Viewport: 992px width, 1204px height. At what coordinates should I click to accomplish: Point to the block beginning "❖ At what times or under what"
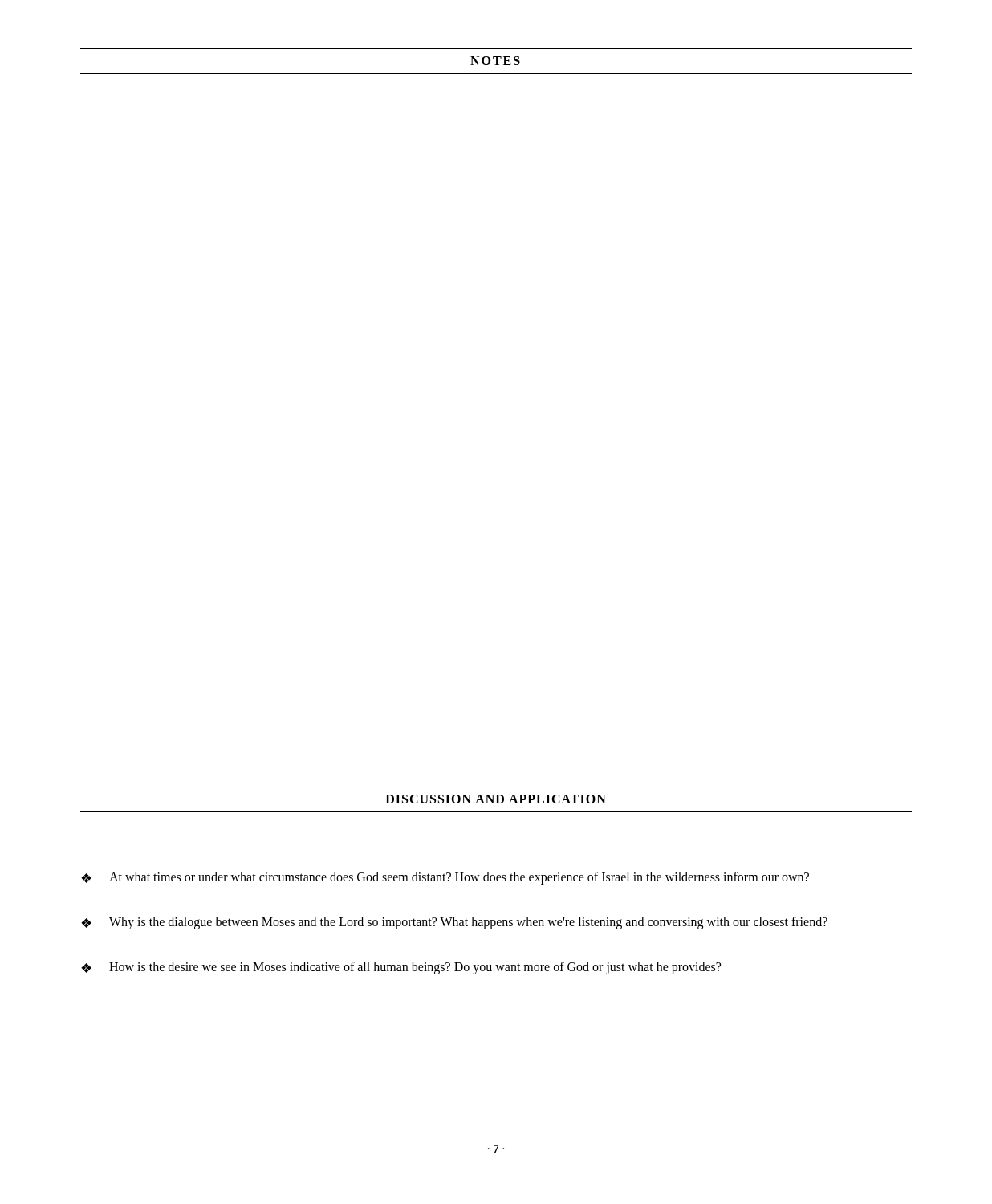[496, 878]
